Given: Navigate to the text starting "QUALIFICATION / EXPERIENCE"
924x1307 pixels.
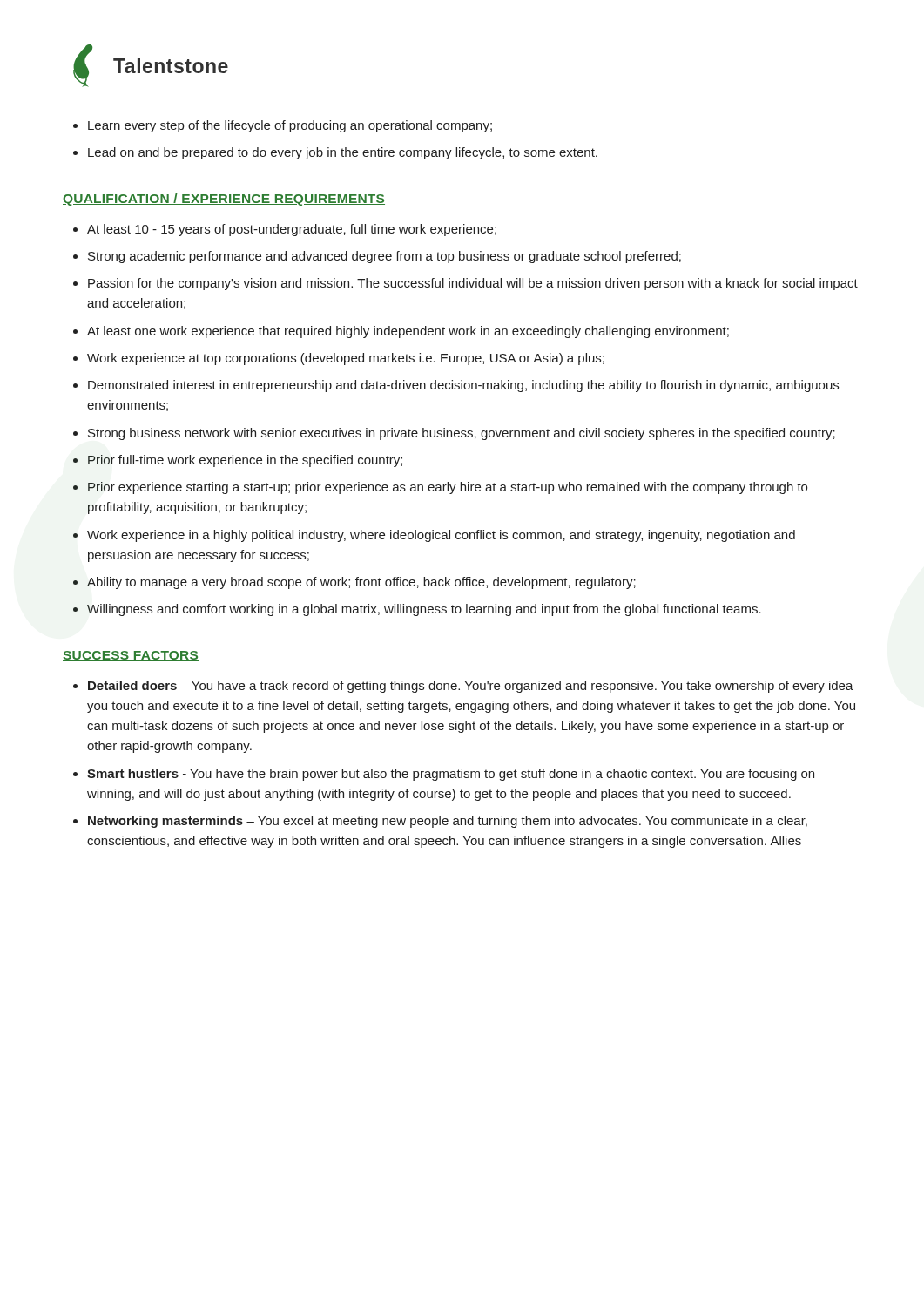Looking at the screenshot, I should [224, 198].
